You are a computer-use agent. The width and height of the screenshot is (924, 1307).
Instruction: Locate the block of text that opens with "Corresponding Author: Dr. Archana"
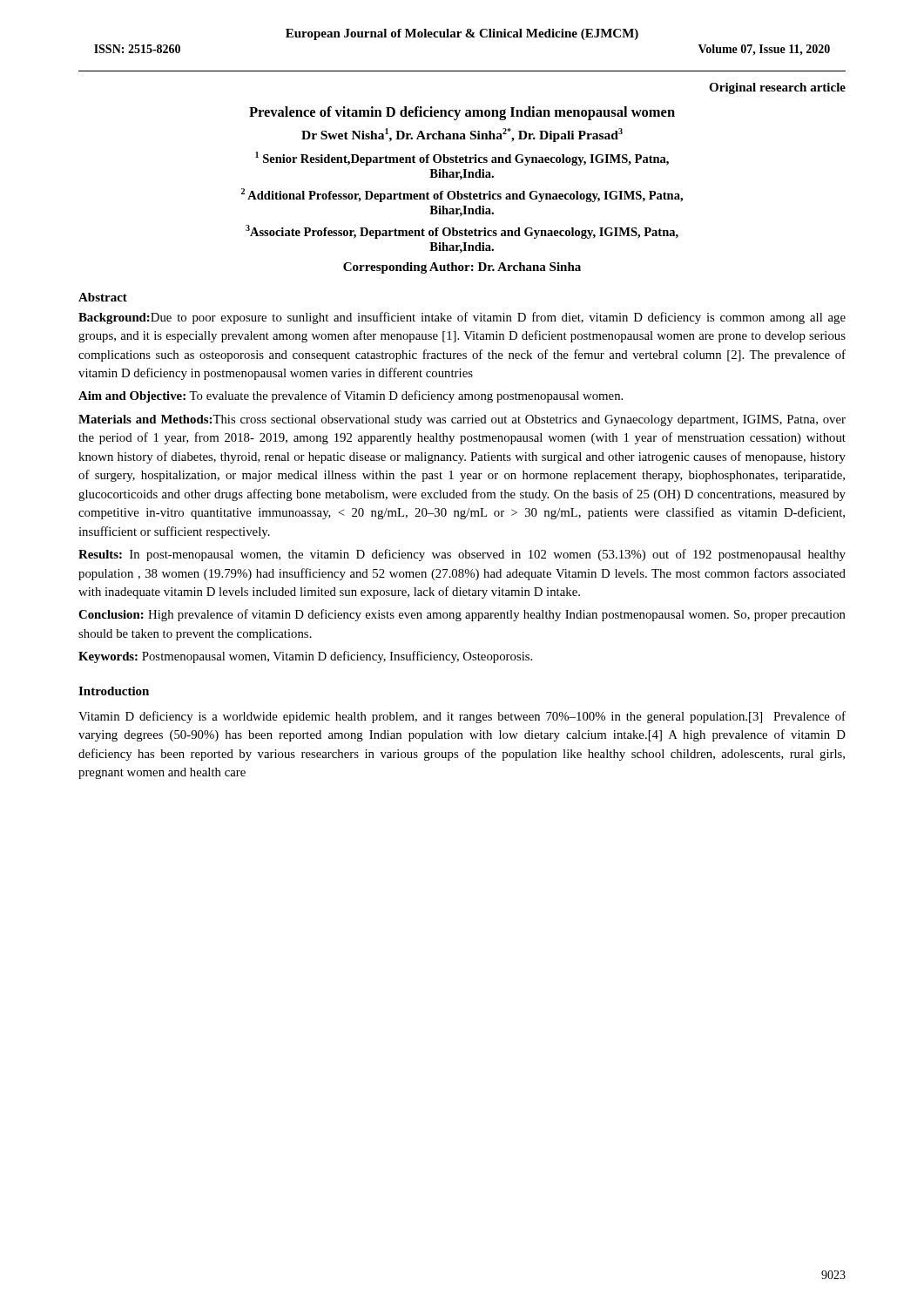[462, 266]
